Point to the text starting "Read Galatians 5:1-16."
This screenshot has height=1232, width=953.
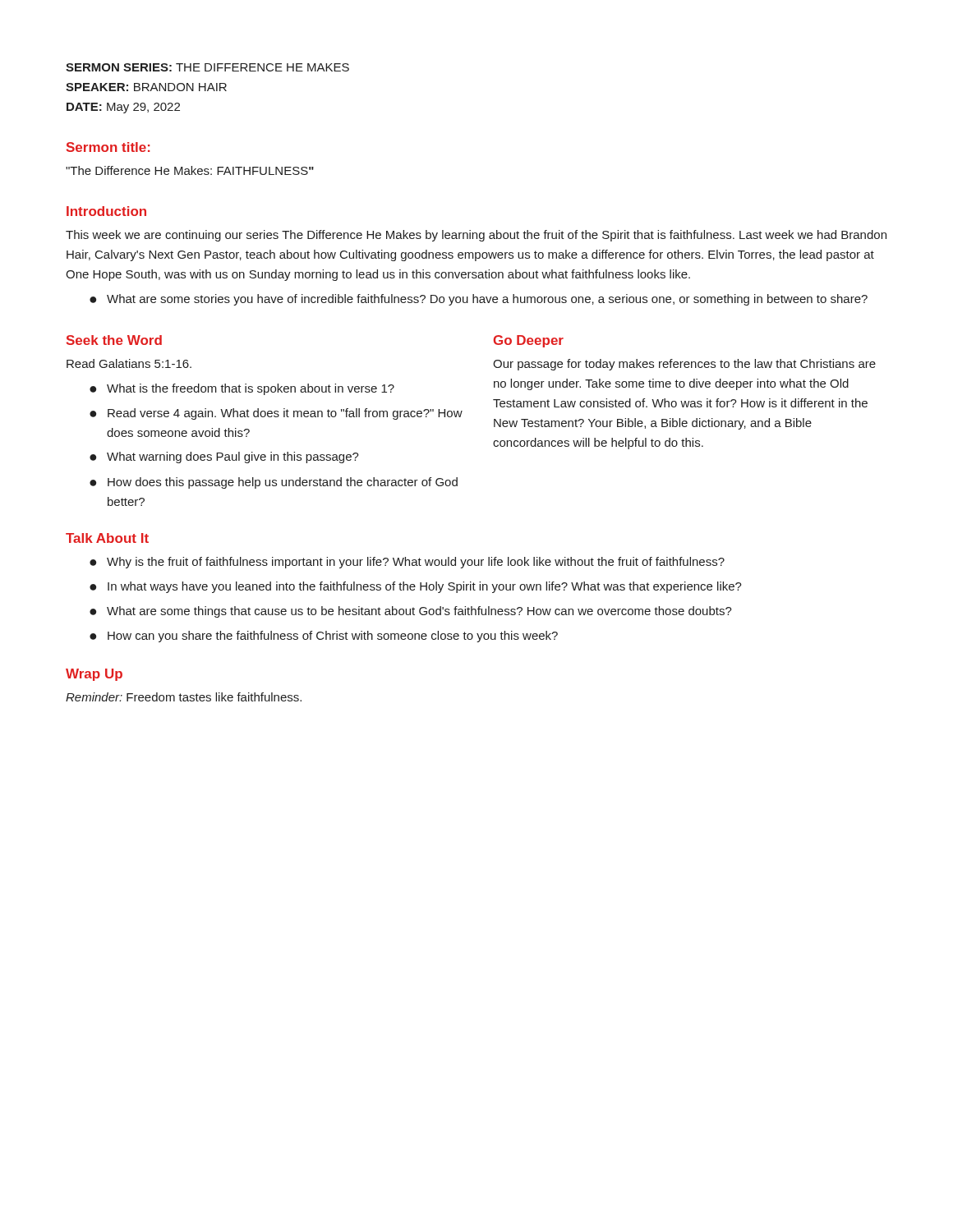[x=129, y=364]
